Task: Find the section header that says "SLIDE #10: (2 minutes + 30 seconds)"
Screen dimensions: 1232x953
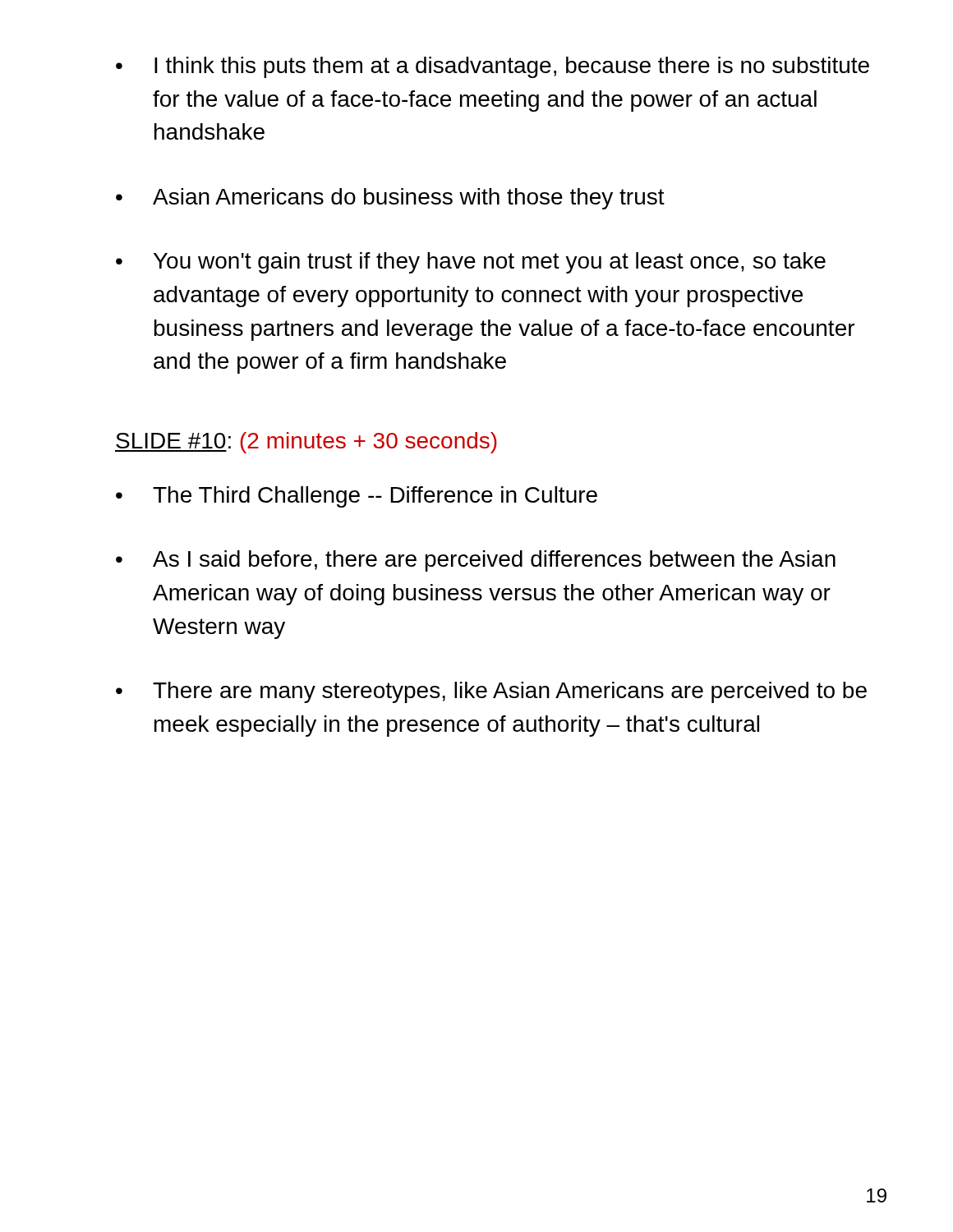Action: click(306, 440)
